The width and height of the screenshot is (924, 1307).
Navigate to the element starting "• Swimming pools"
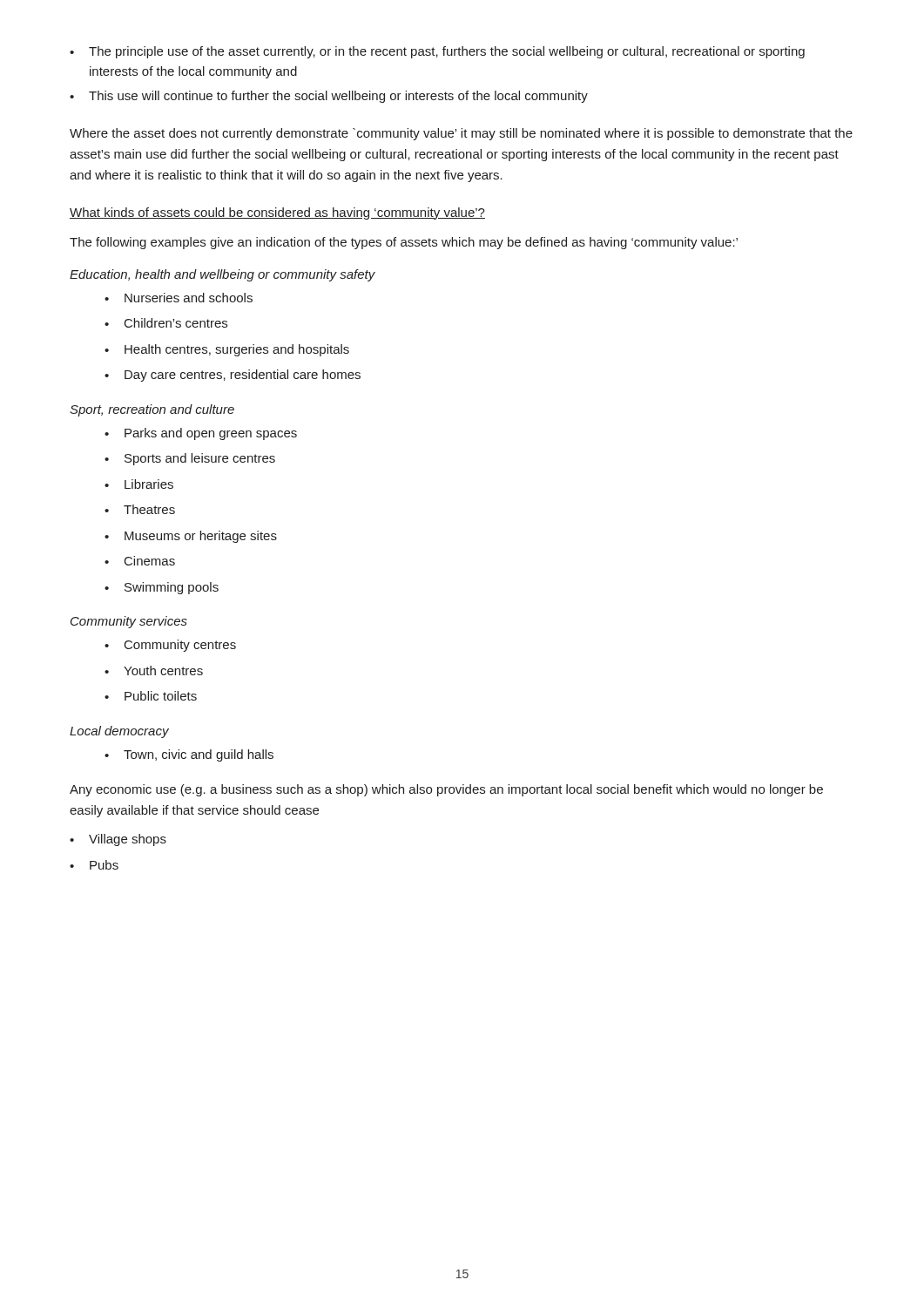[x=162, y=587]
